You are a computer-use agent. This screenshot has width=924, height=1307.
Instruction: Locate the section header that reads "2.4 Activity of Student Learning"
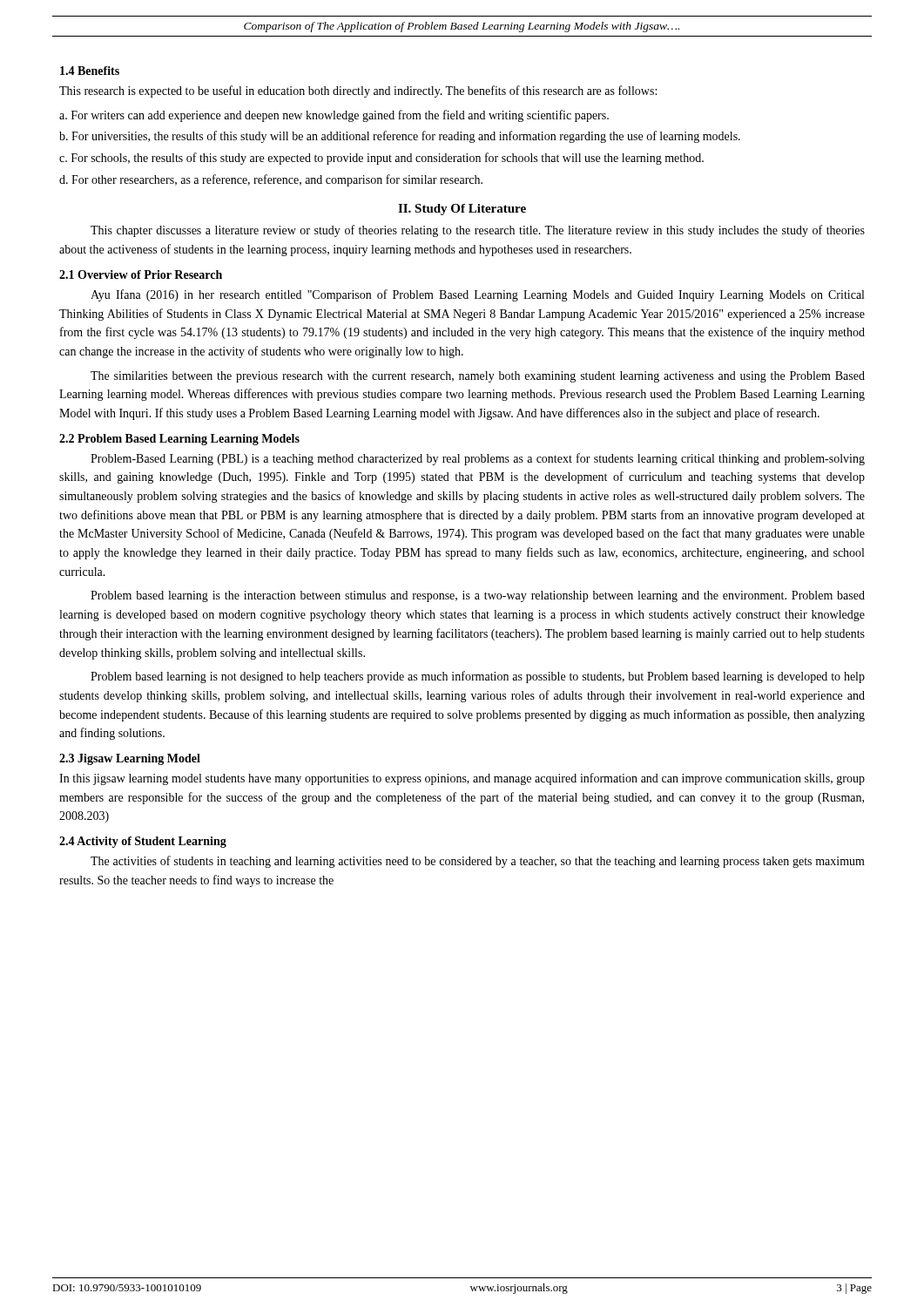tap(143, 841)
